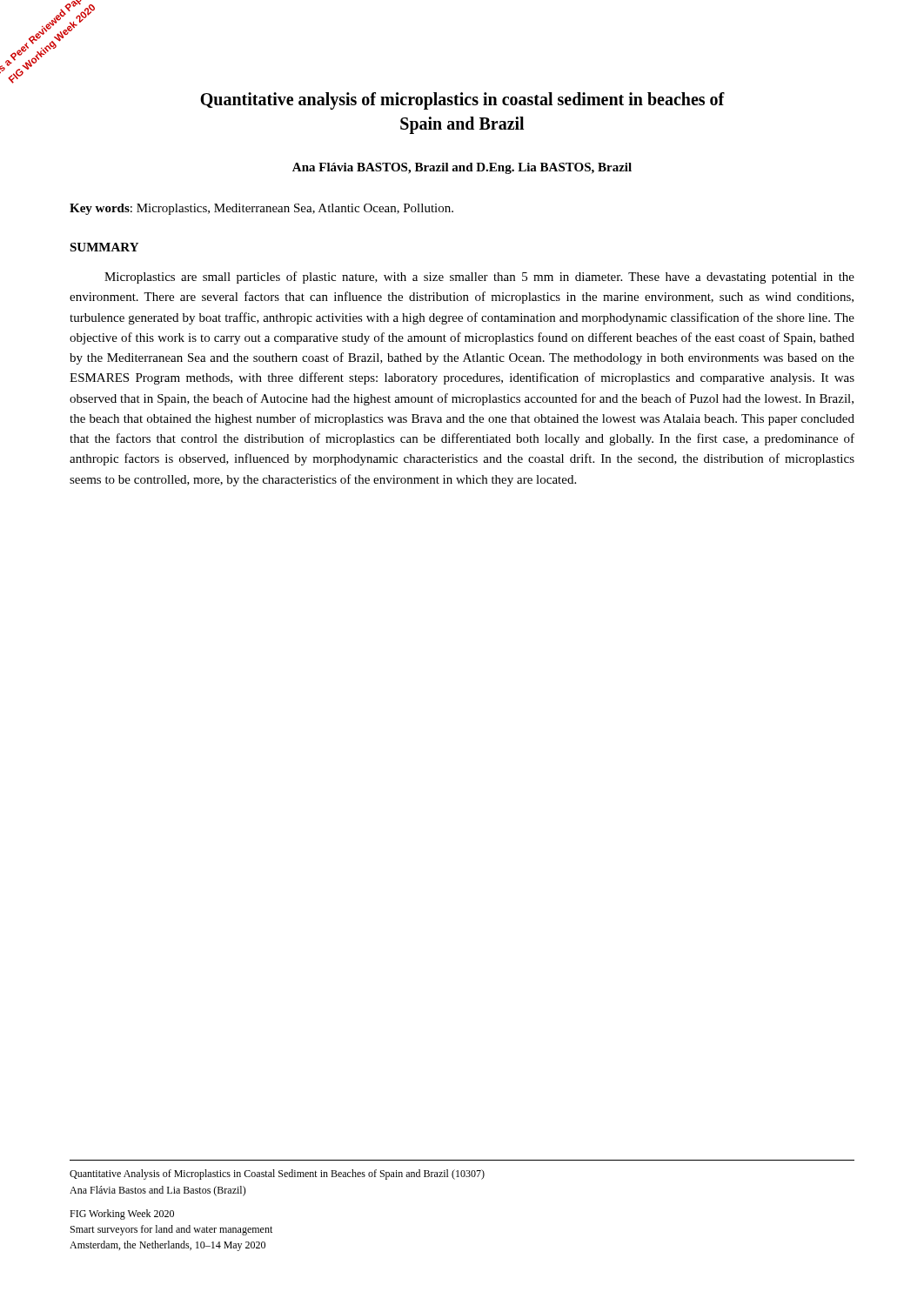Locate the block starting "Microplastics are small particles"
This screenshot has height=1305, width=924.
462,378
